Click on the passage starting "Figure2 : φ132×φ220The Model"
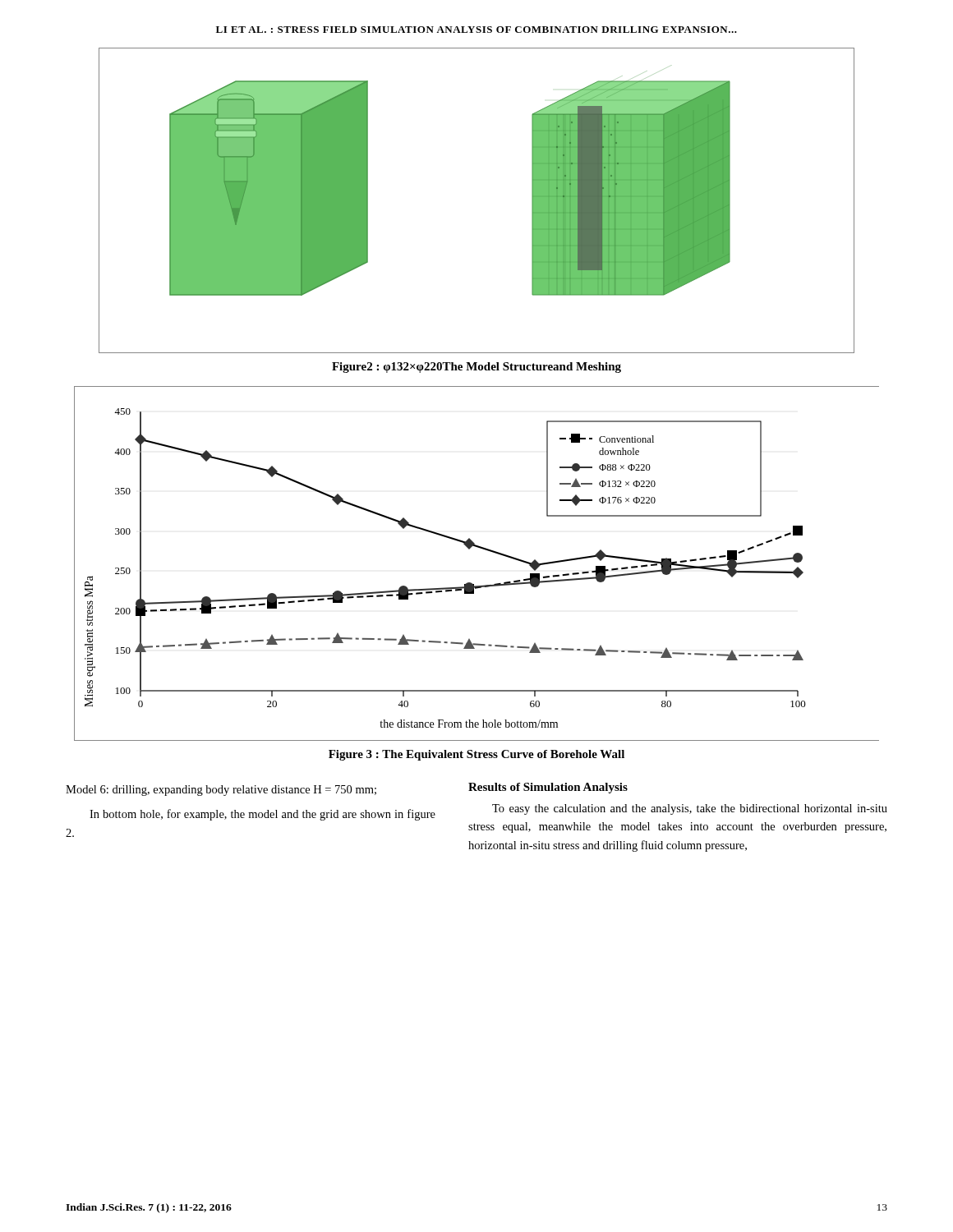This screenshot has height=1232, width=953. pyautogui.click(x=476, y=366)
